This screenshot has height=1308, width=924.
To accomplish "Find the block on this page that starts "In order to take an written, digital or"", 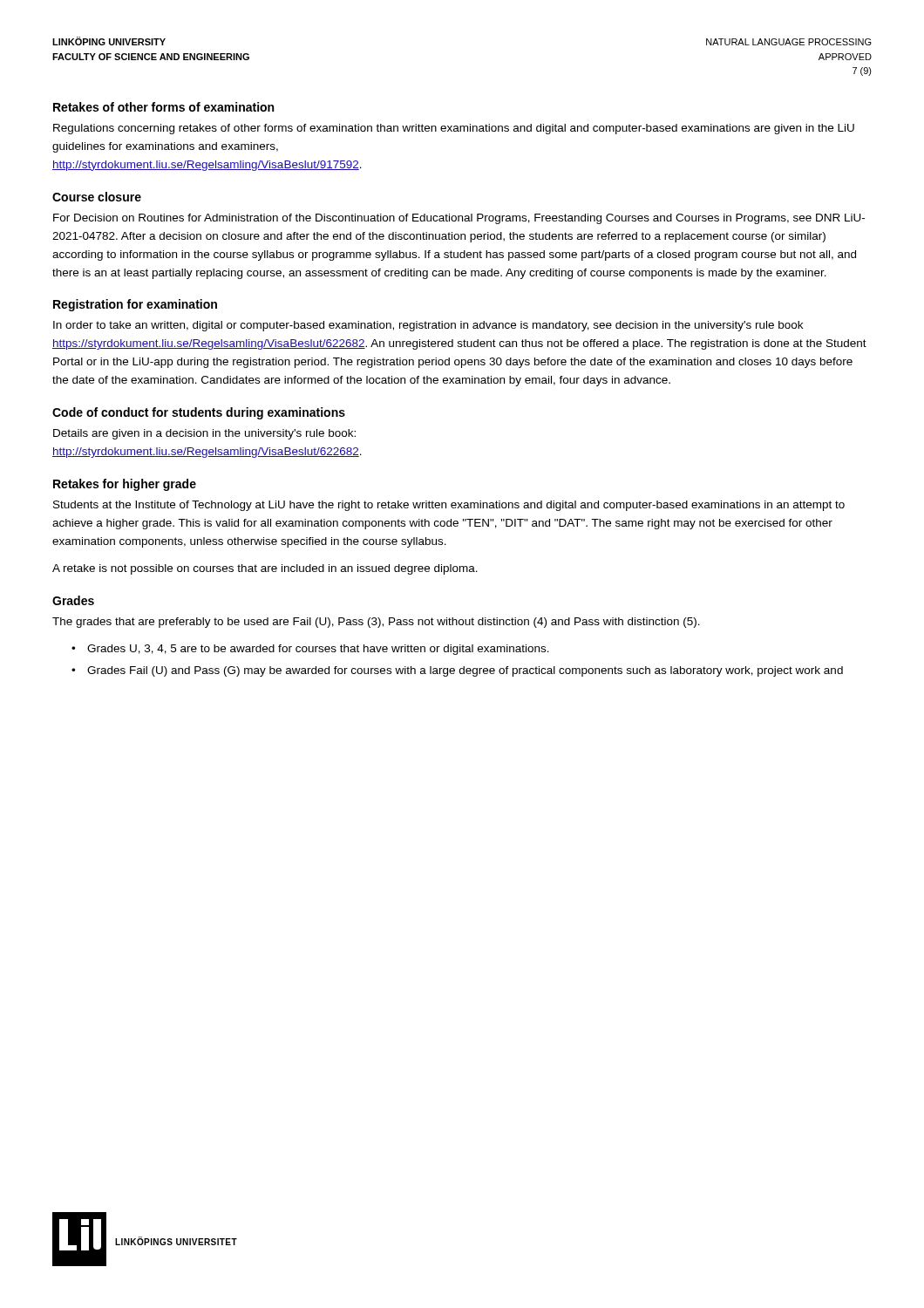I will point(459,353).
